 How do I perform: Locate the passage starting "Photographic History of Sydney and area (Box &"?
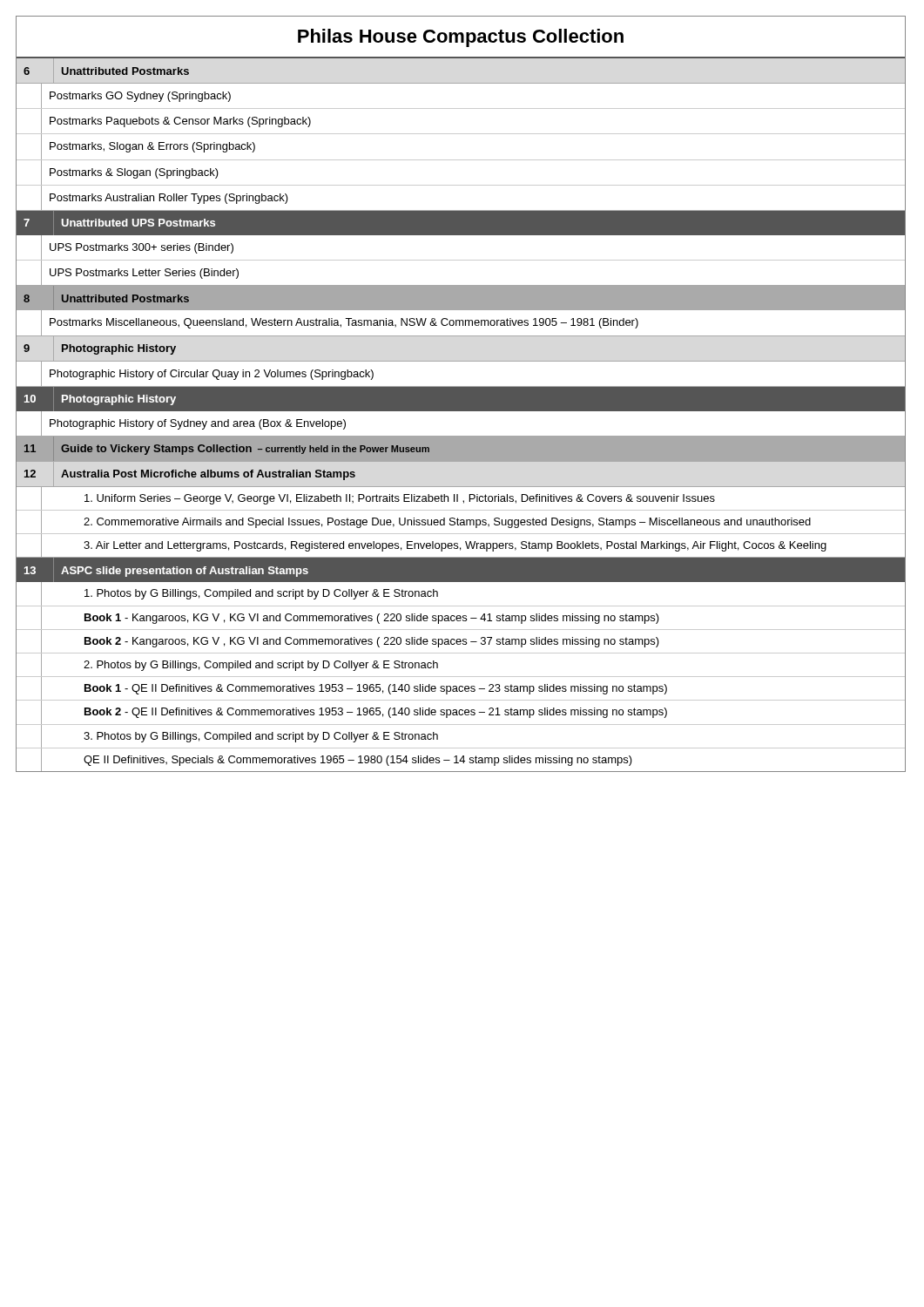pos(198,423)
